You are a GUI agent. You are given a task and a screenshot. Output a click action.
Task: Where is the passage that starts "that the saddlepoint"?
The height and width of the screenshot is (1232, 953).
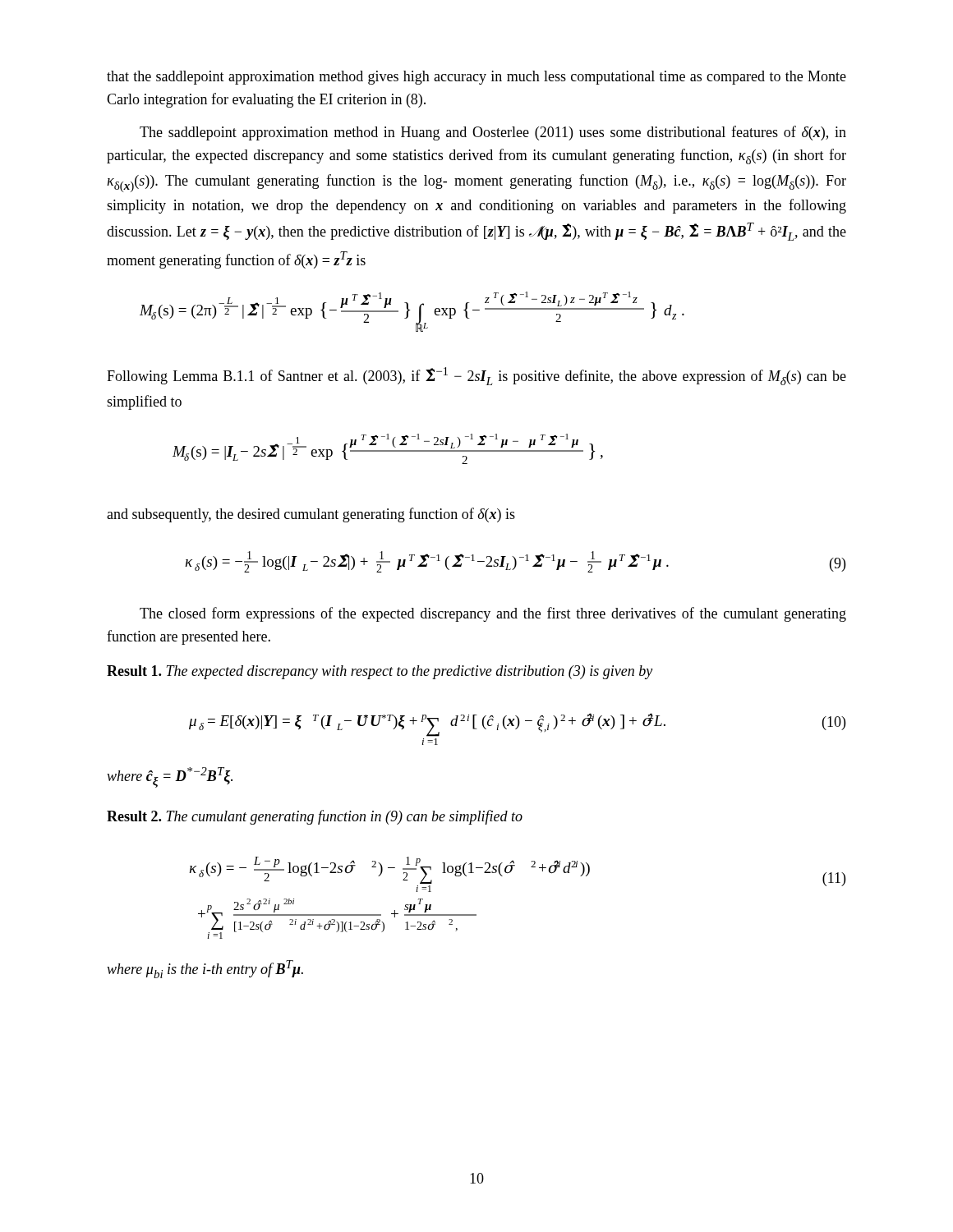pyautogui.click(x=476, y=88)
